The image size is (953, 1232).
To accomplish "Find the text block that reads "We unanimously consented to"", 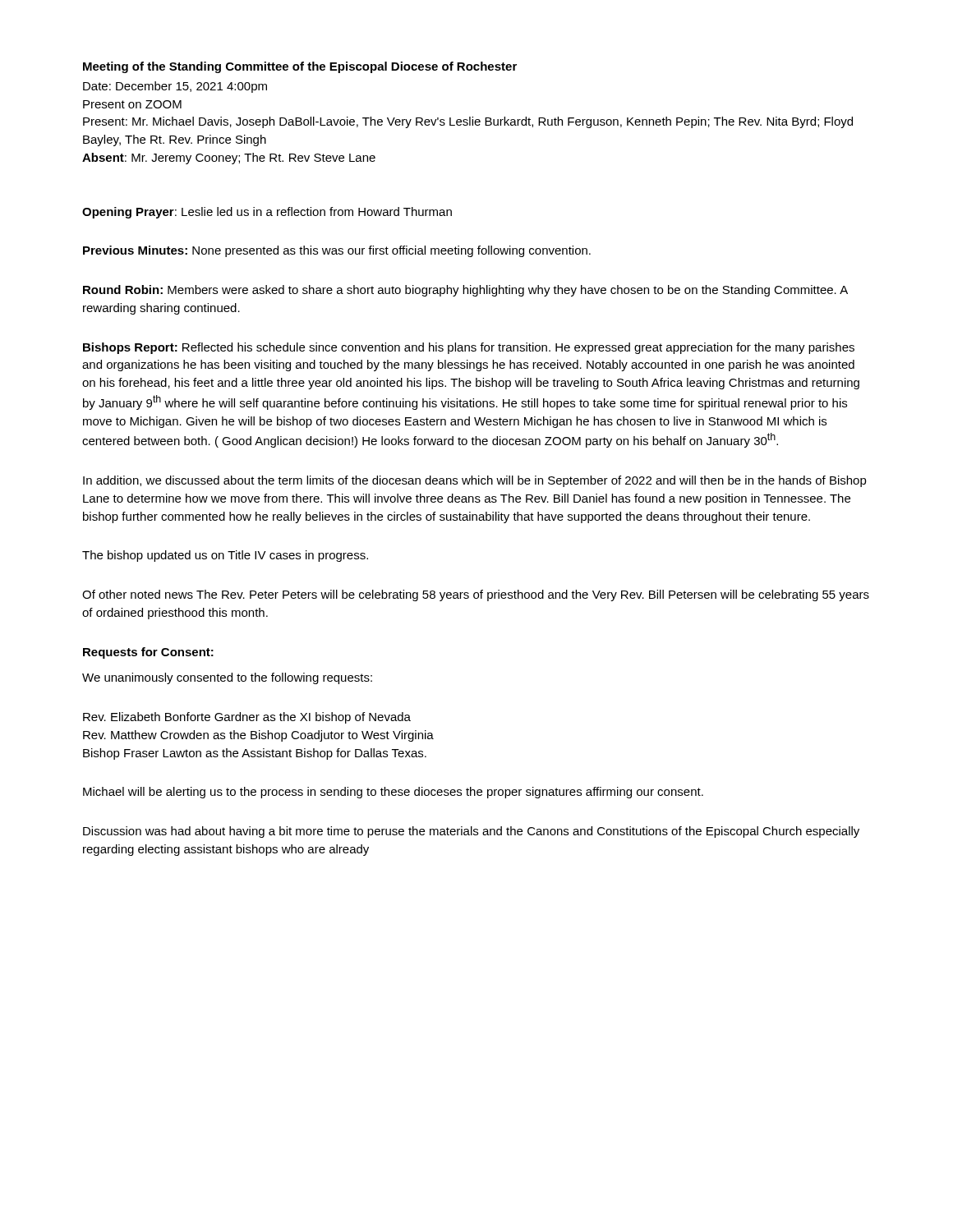I will [227, 678].
